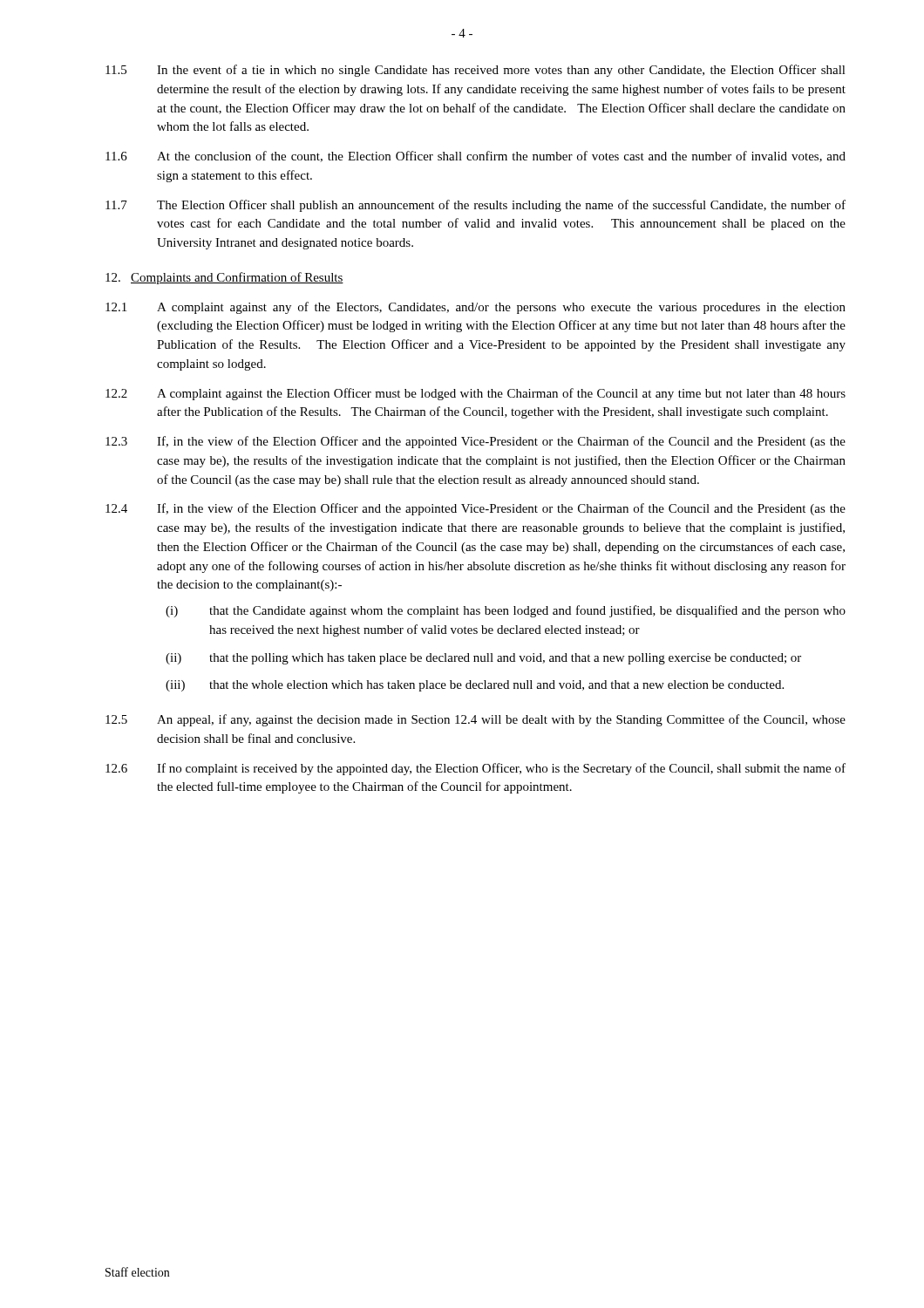Select the passage starting "12.2 A complaint against the Election"
Viewport: 924px width, 1308px height.
pyautogui.click(x=475, y=403)
